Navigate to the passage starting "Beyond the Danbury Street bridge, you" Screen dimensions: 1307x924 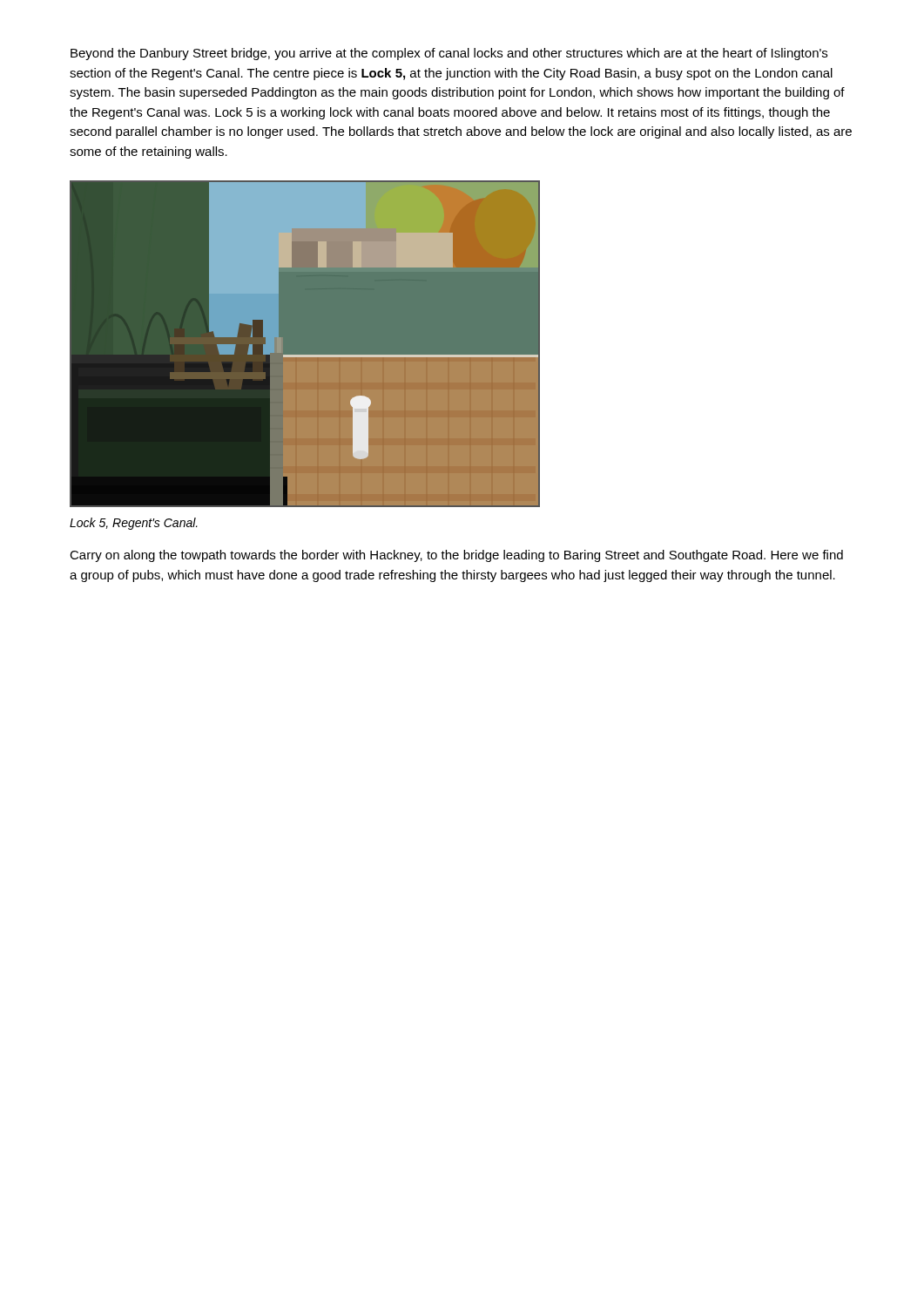(x=461, y=102)
